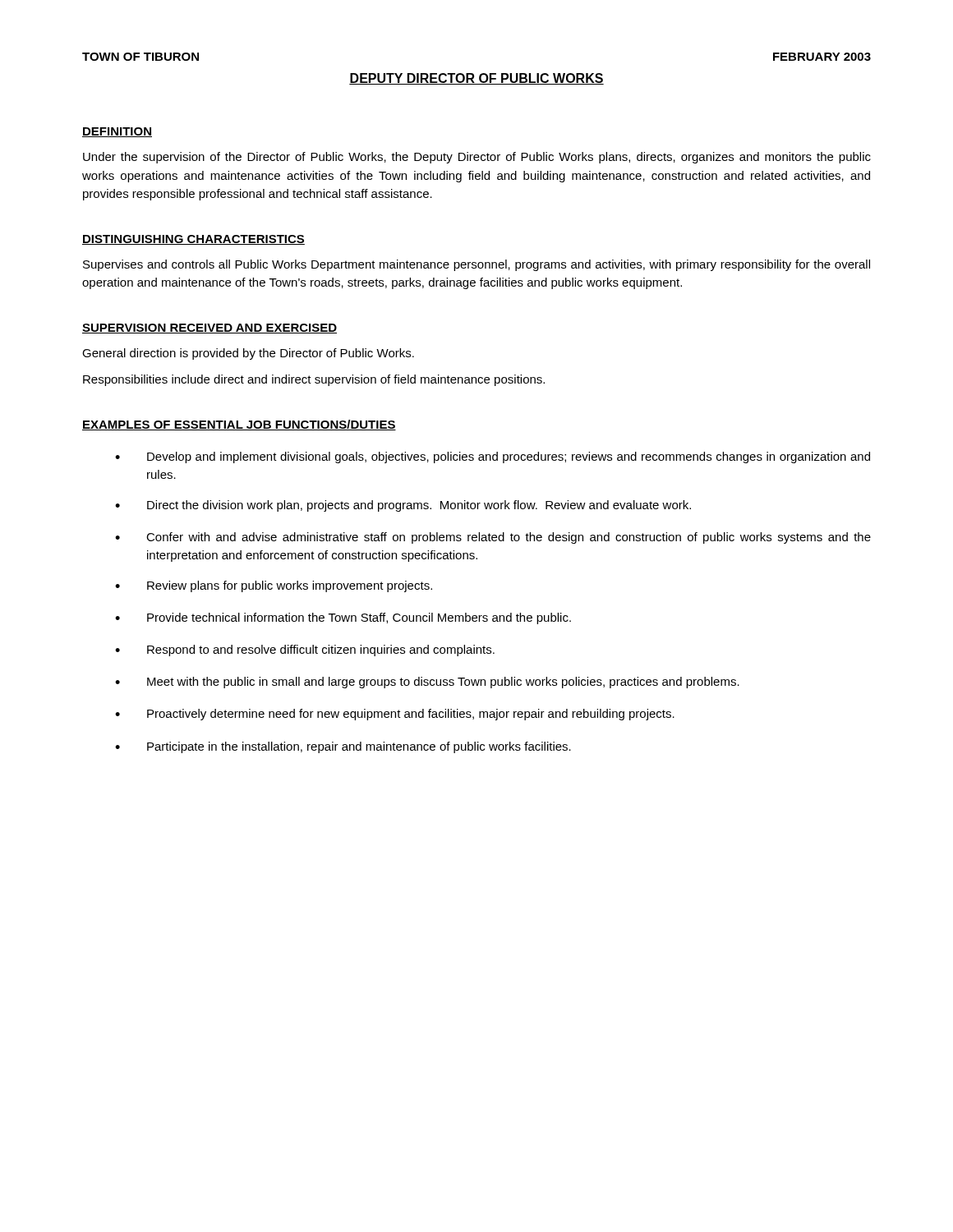953x1232 pixels.
Task: Navigate to the block starting "• Proactively determine need for new"
Action: tap(493, 715)
